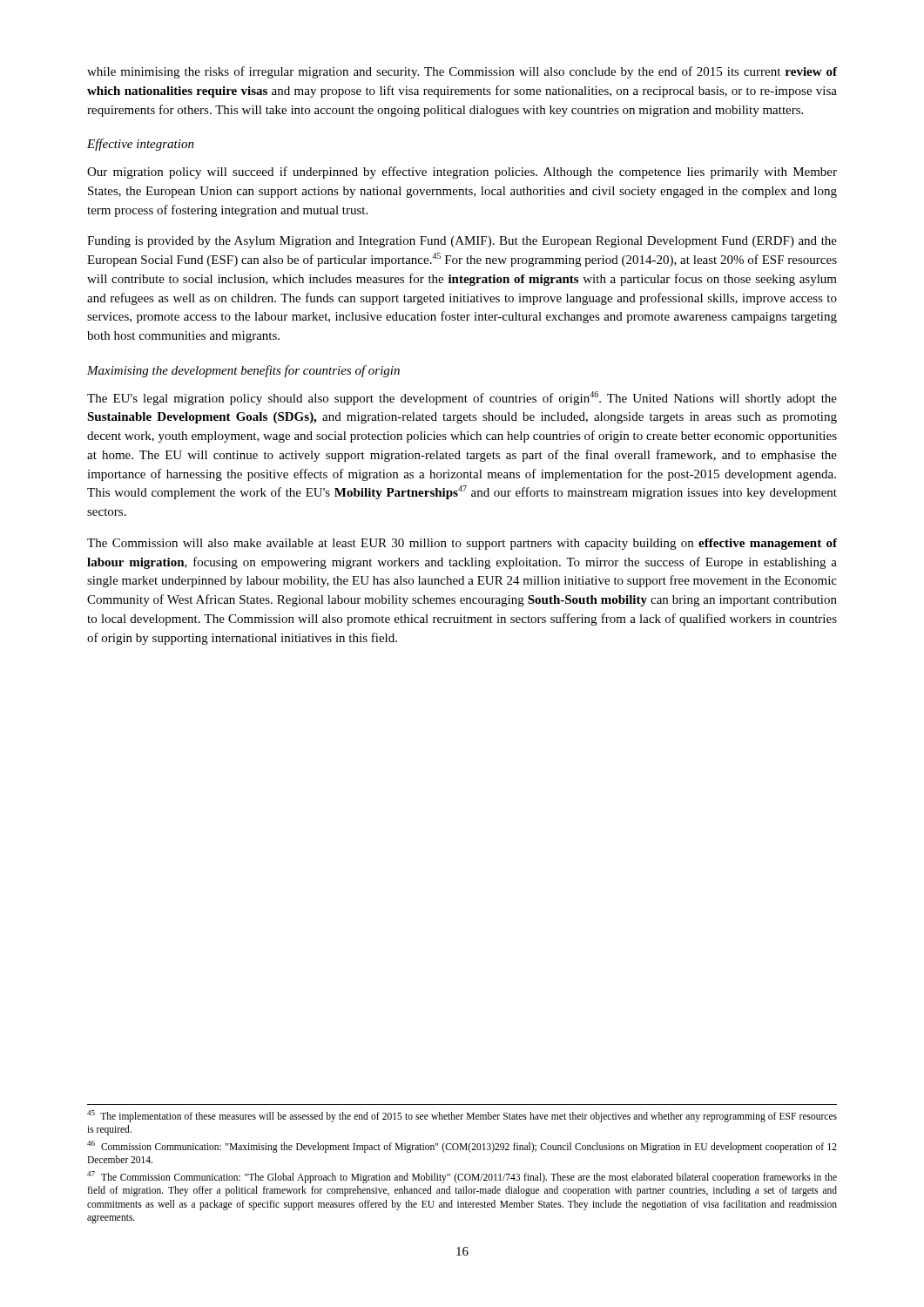This screenshot has height=1307, width=924.
Task: Select the block starting "while minimising the risks of"
Action: click(x=462, y=90)
